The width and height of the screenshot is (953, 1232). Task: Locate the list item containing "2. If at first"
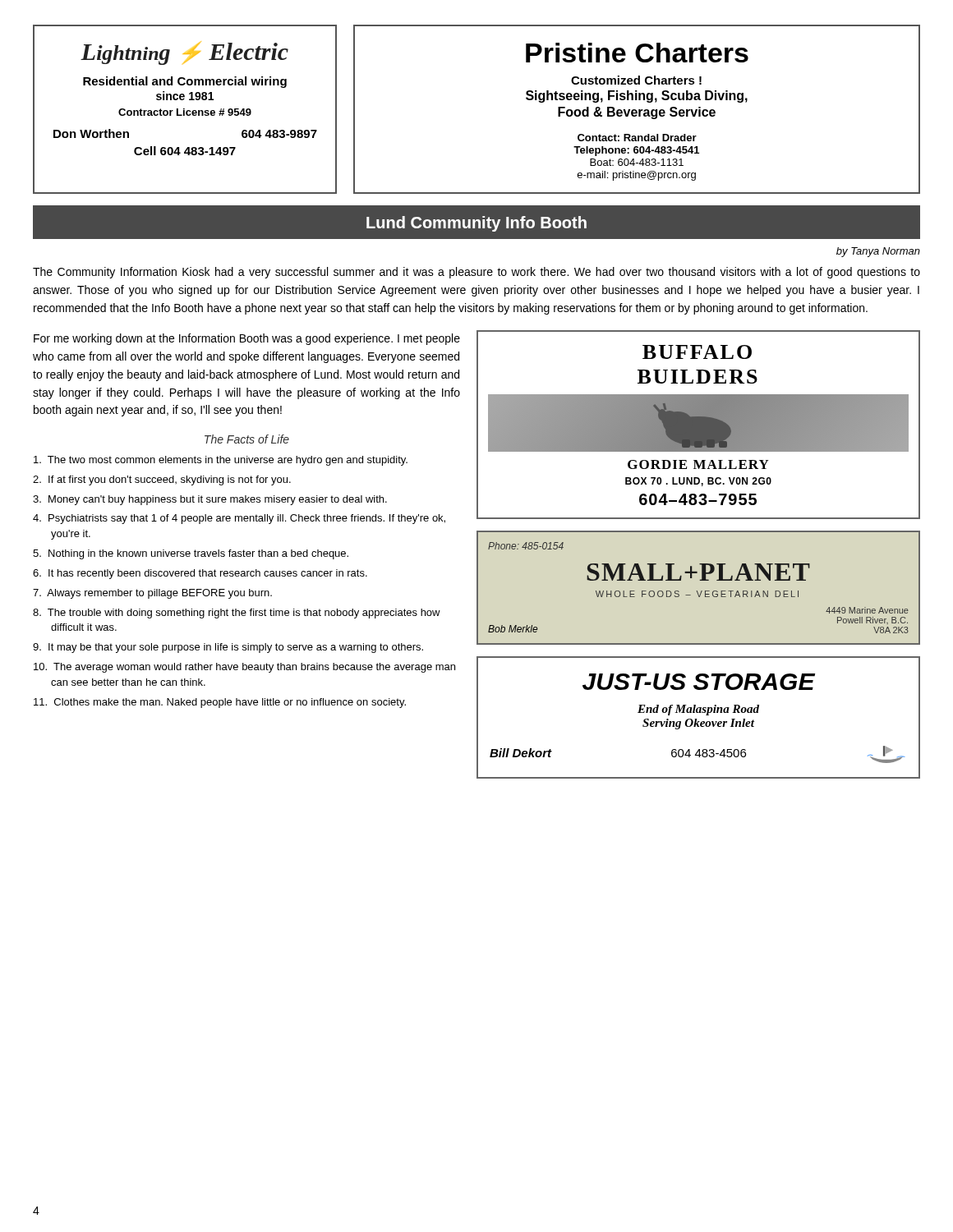click(x=162, y=479)
